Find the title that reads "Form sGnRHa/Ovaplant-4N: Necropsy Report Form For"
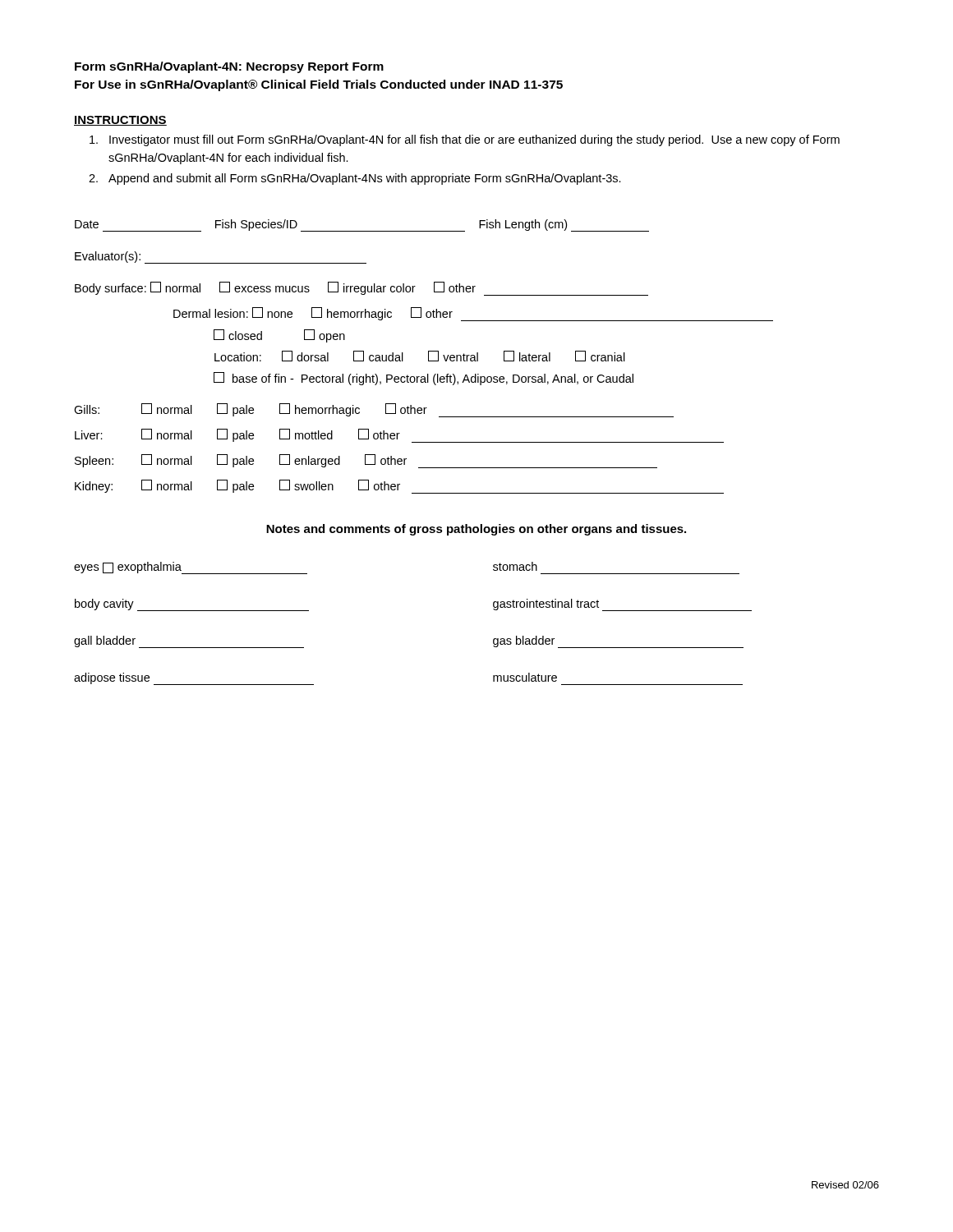The image size is (953, 1232). [476, 76]
